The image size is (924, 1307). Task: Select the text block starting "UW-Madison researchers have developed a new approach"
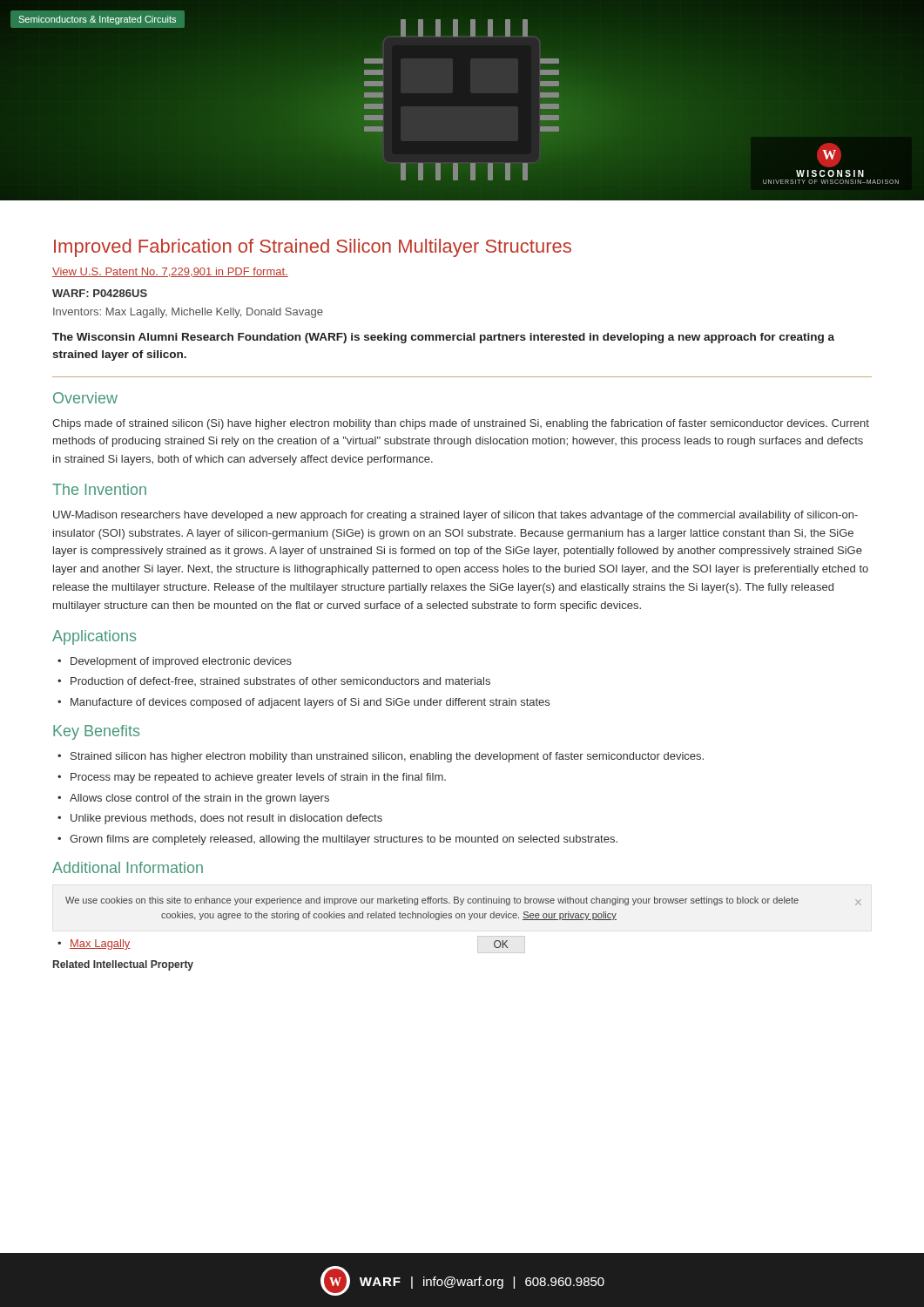(x=460, y=560)
